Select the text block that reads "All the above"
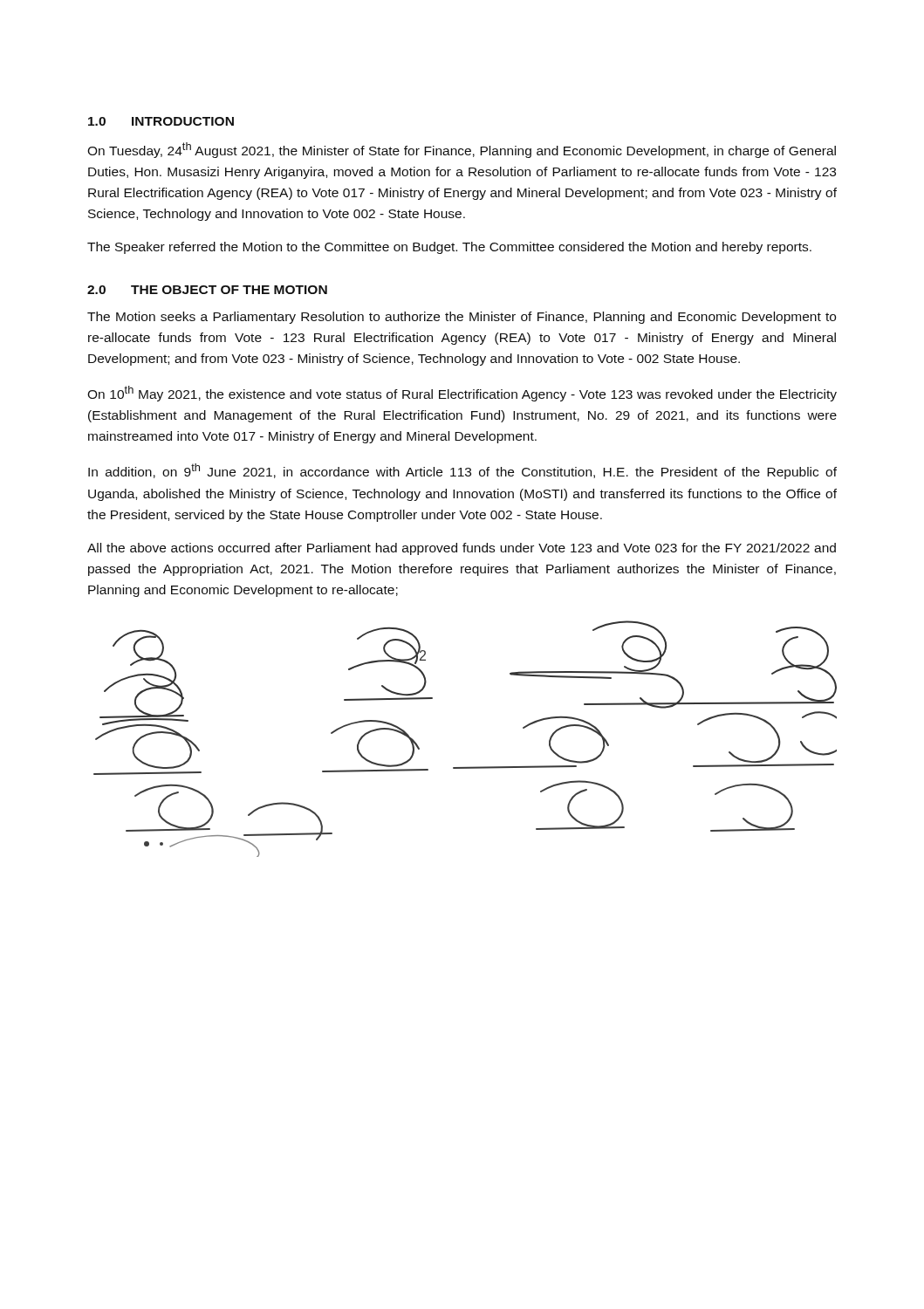This screenshot has height=1309, width=924. pos(462,569)
